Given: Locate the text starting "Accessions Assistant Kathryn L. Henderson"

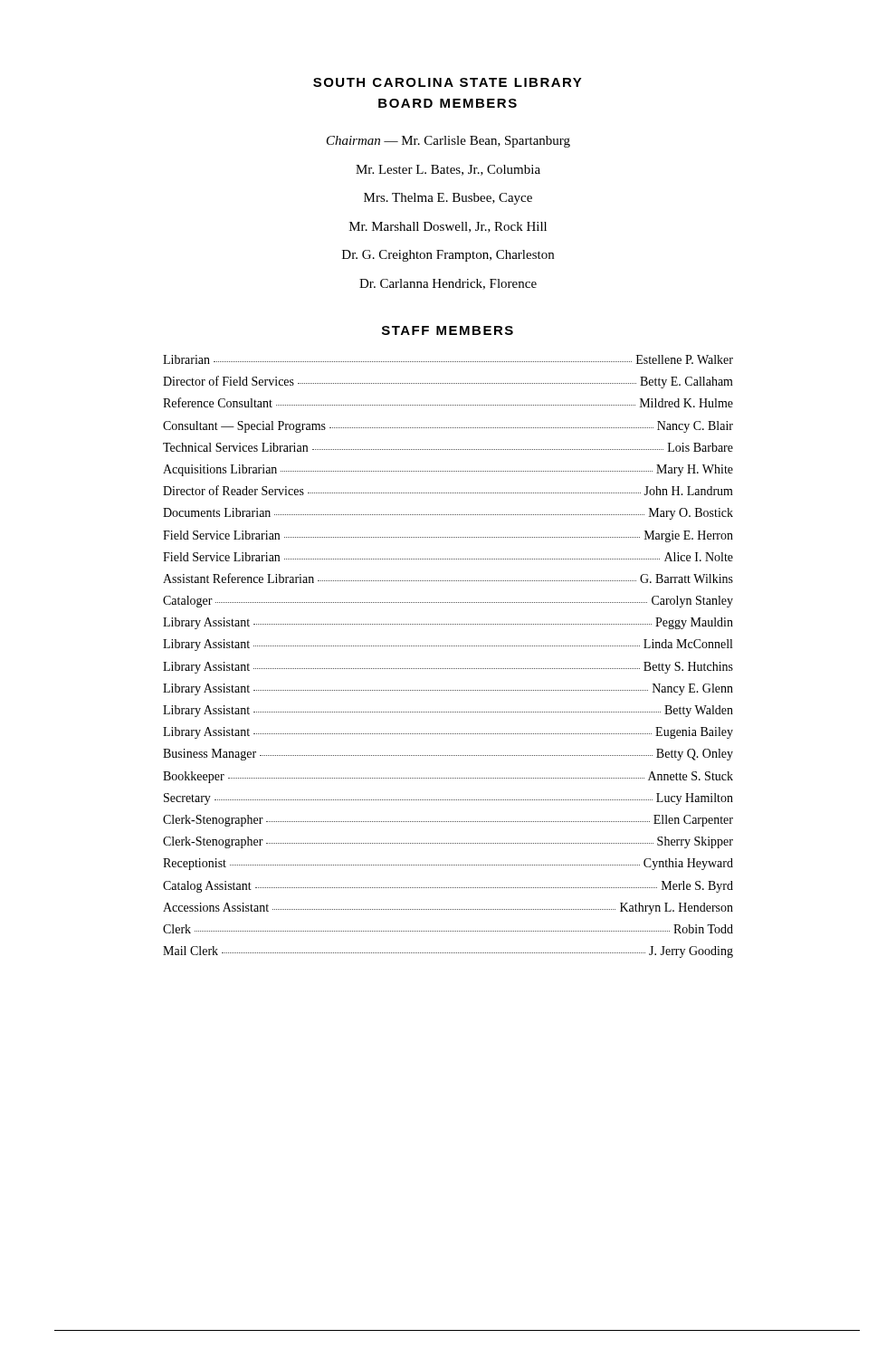Looking at the screenshot, I should [x=448, y=908].
